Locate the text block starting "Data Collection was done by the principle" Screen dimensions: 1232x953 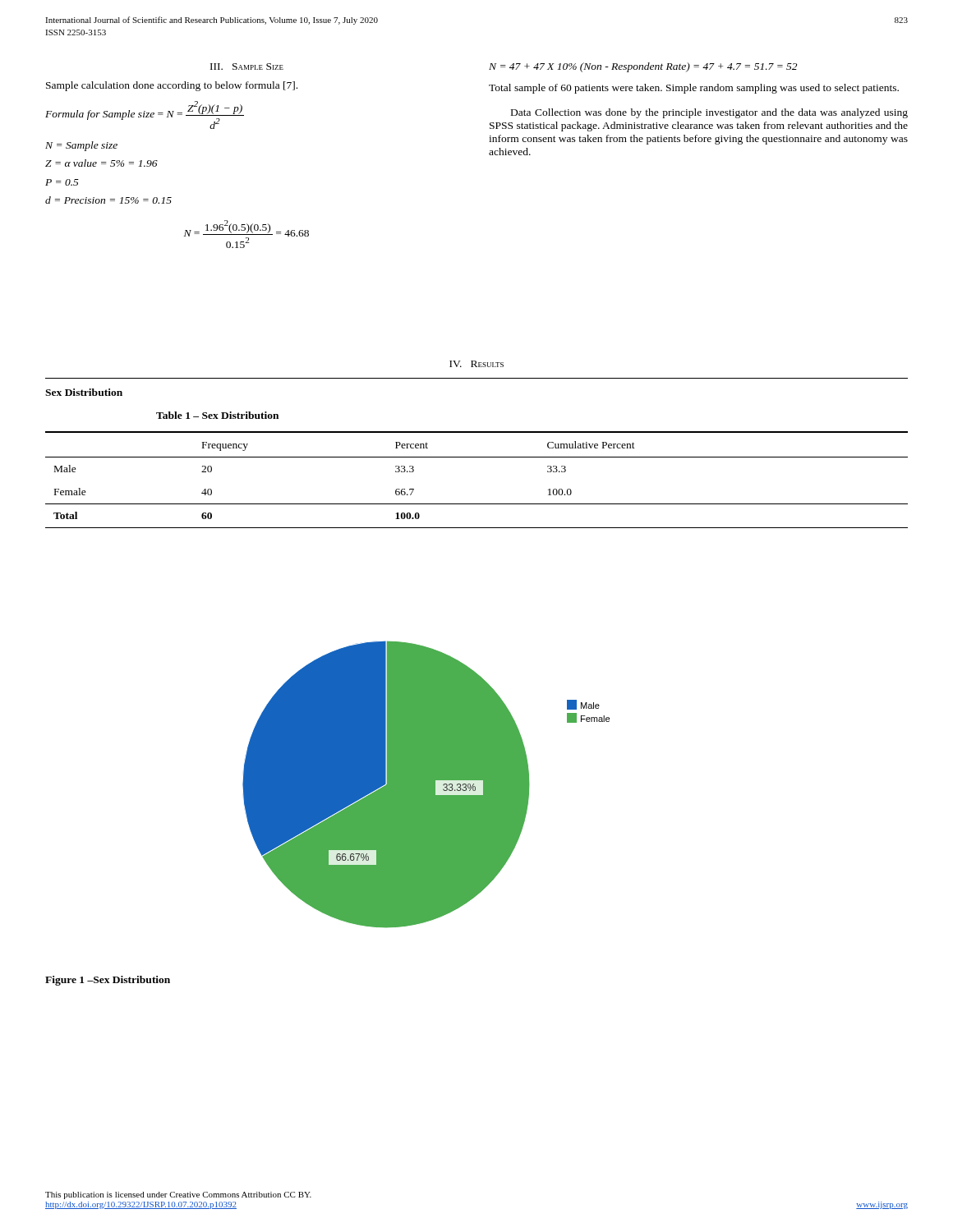[x=698, y=132]
